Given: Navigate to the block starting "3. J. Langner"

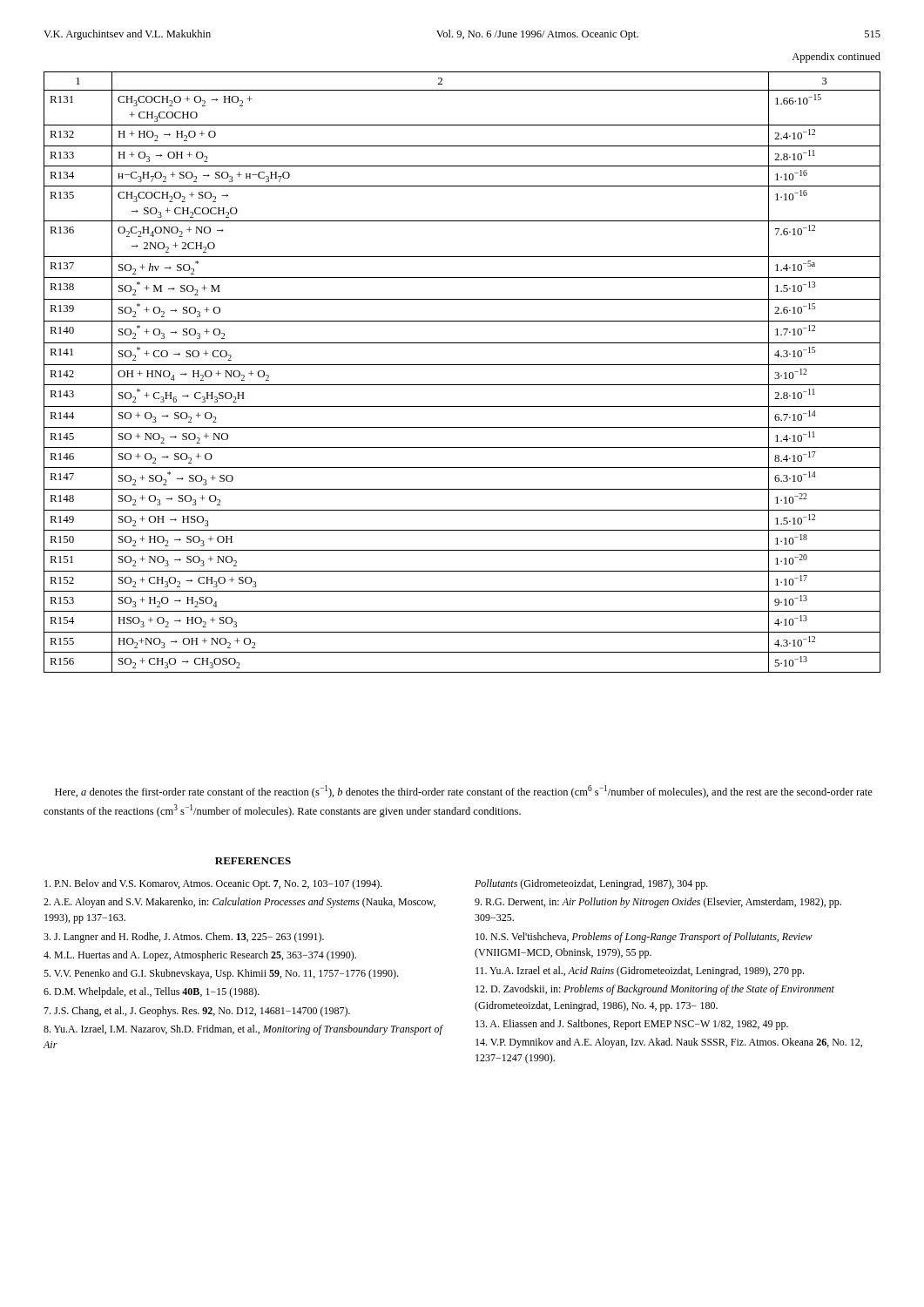Looking at the screenshot, I should tap(184, 936).
